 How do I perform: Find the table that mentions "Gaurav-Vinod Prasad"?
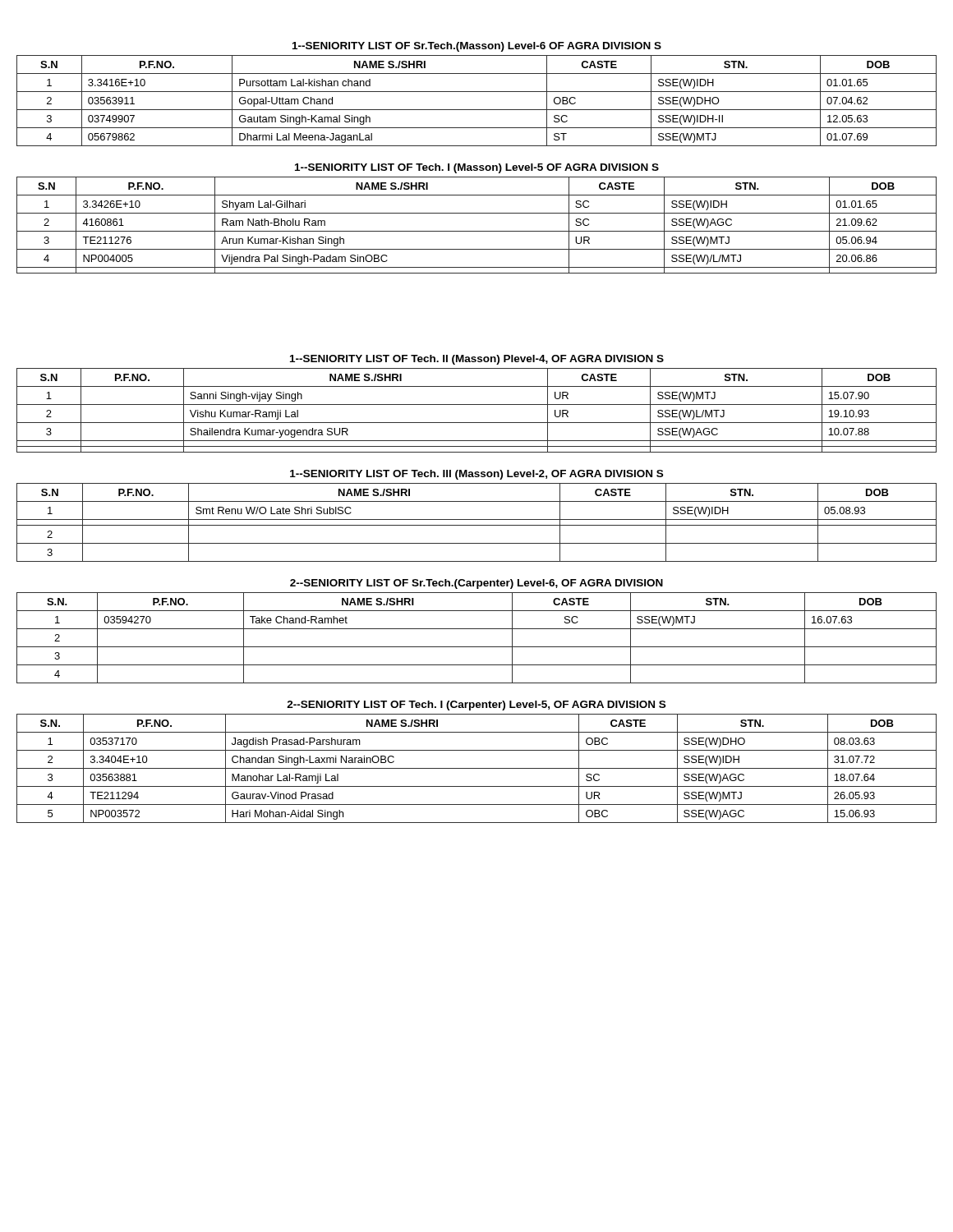click(x=476, y=768)
